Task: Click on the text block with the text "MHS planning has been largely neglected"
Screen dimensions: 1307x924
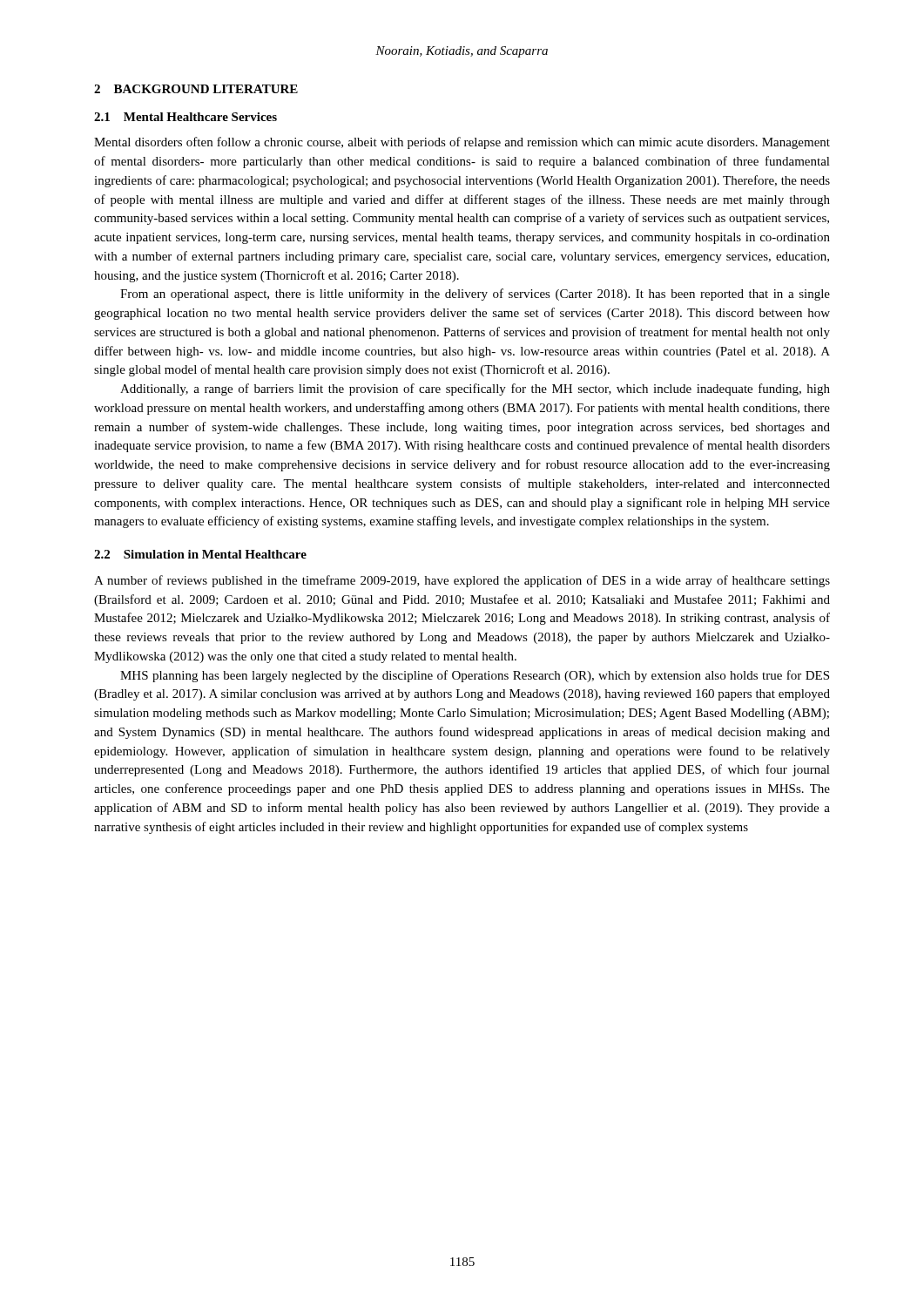Action: click(x=462, y=751)
